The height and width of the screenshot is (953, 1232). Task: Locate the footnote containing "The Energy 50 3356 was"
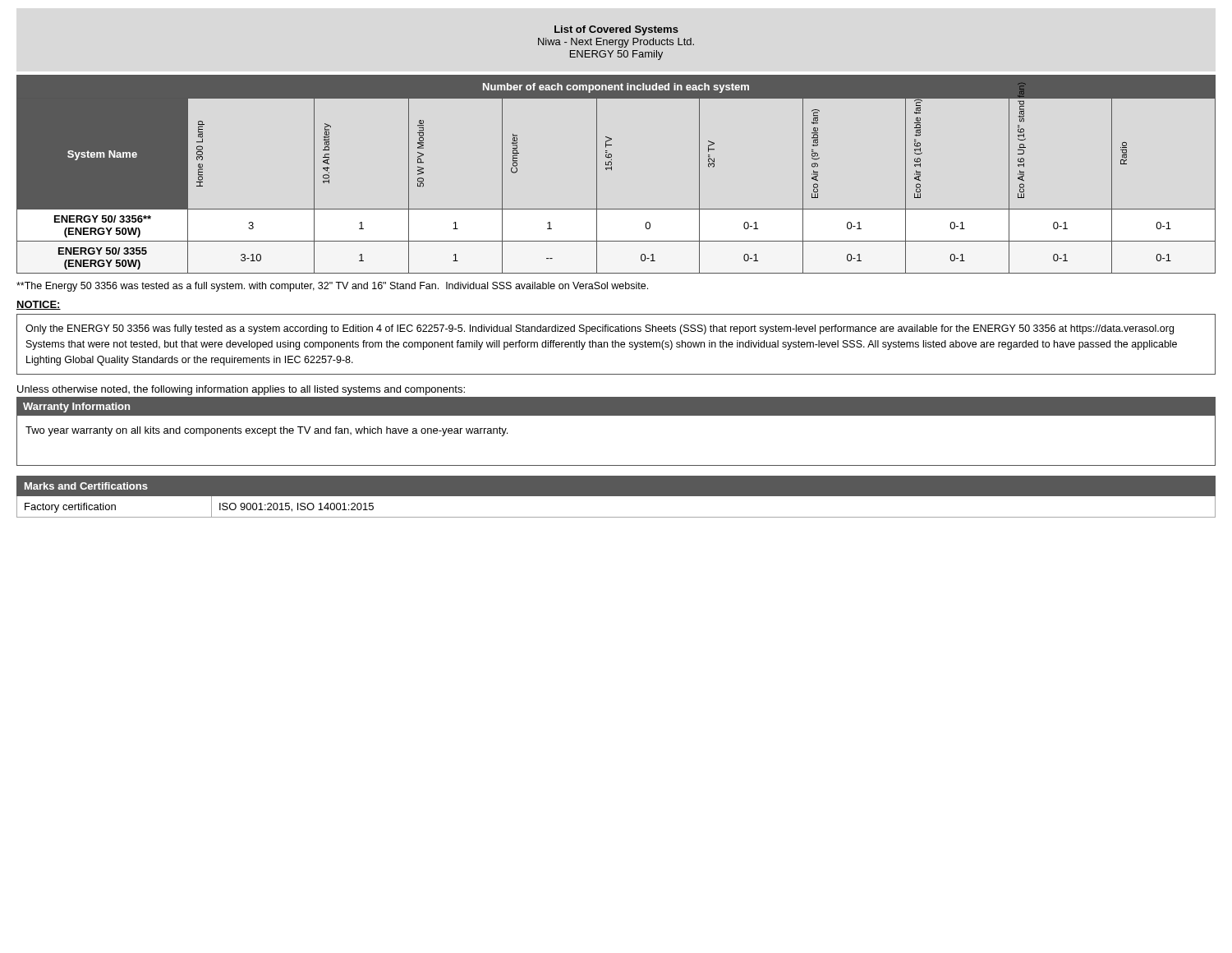pos(333,286)
